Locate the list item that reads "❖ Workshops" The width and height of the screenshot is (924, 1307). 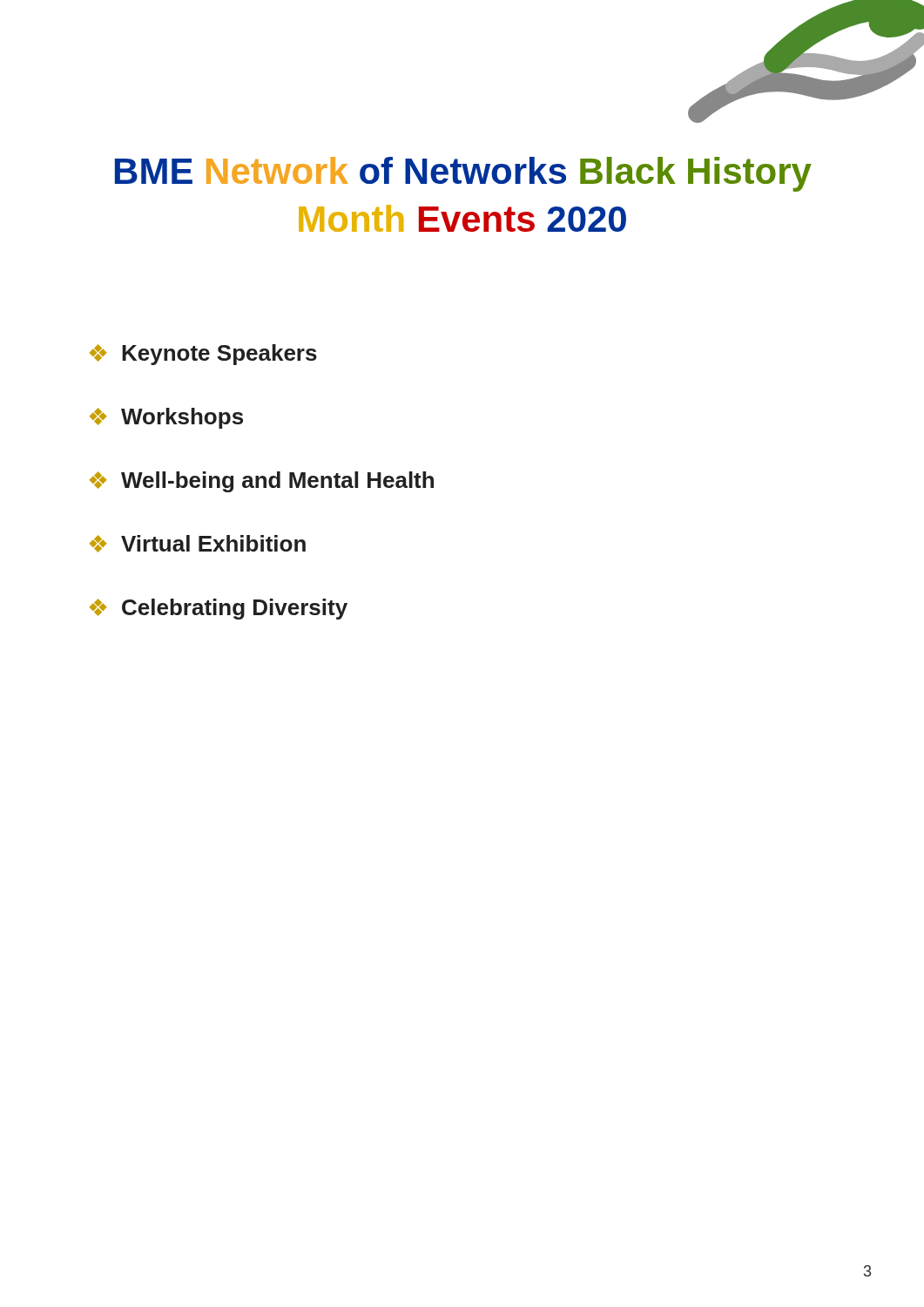pos(166,417)
